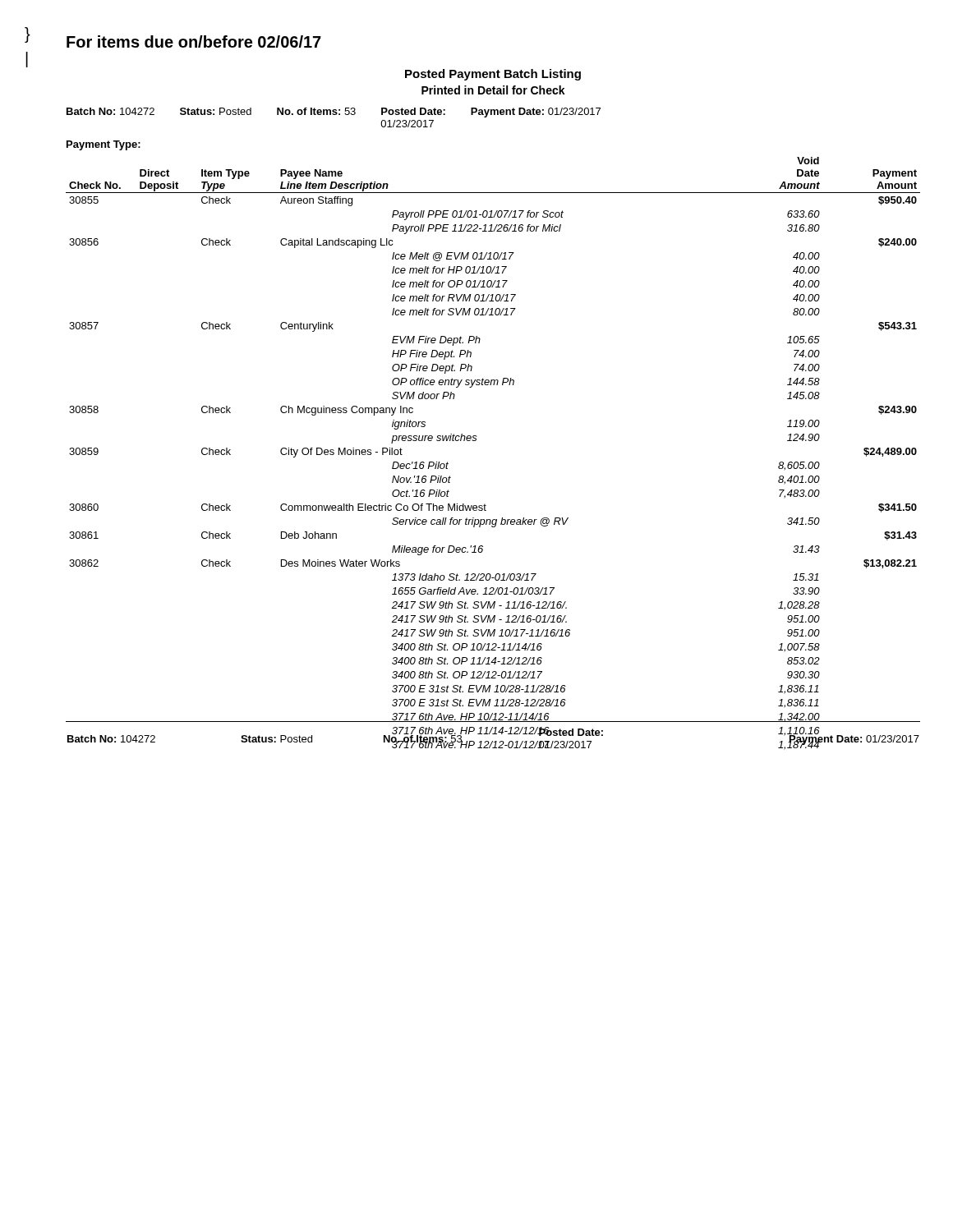The image size is (953, 1232).
Task: Find "Posted Payment Batch Listing" on this page
Action: click(x=493, y=73)
